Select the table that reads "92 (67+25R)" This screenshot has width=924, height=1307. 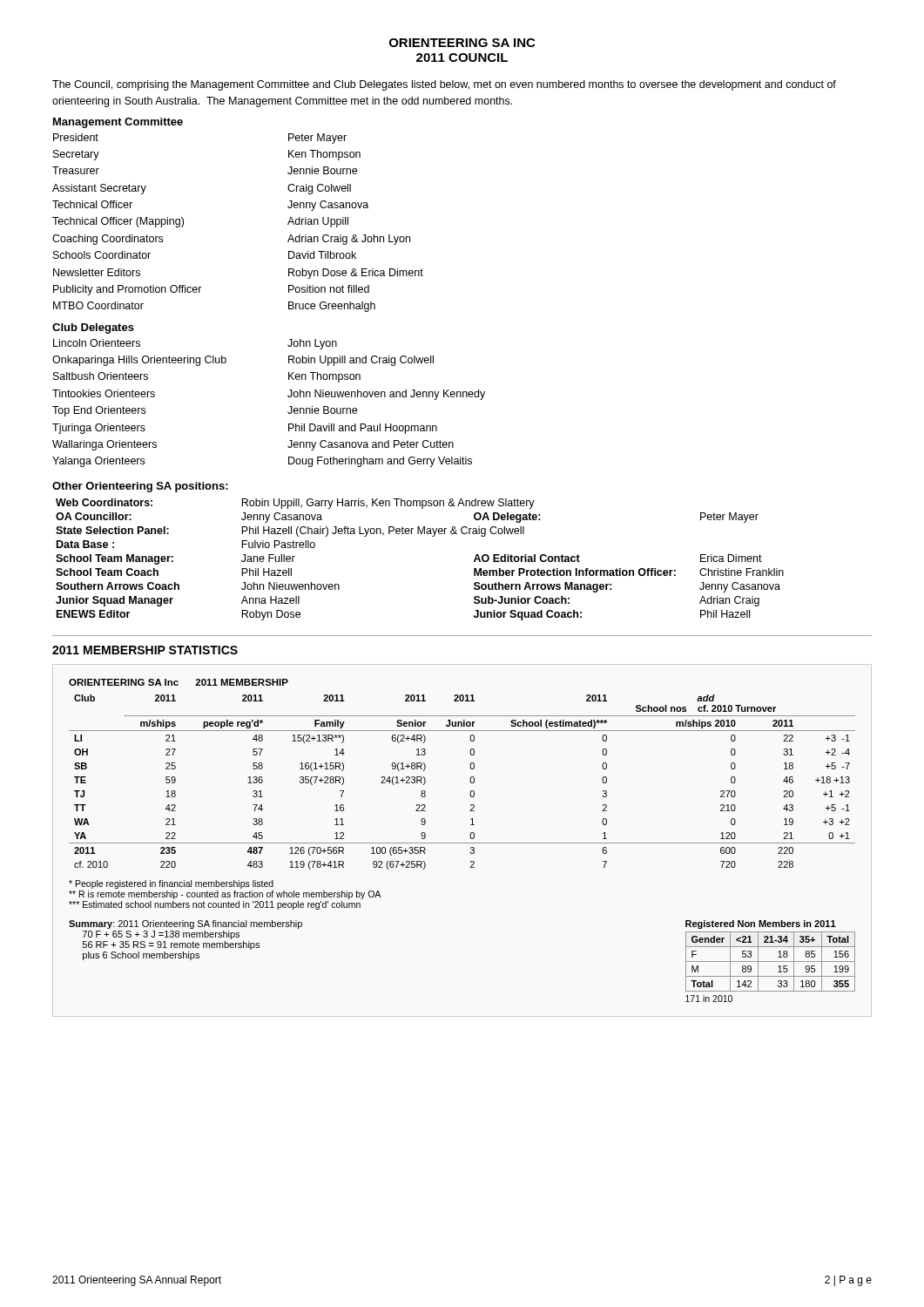[462, 774]
